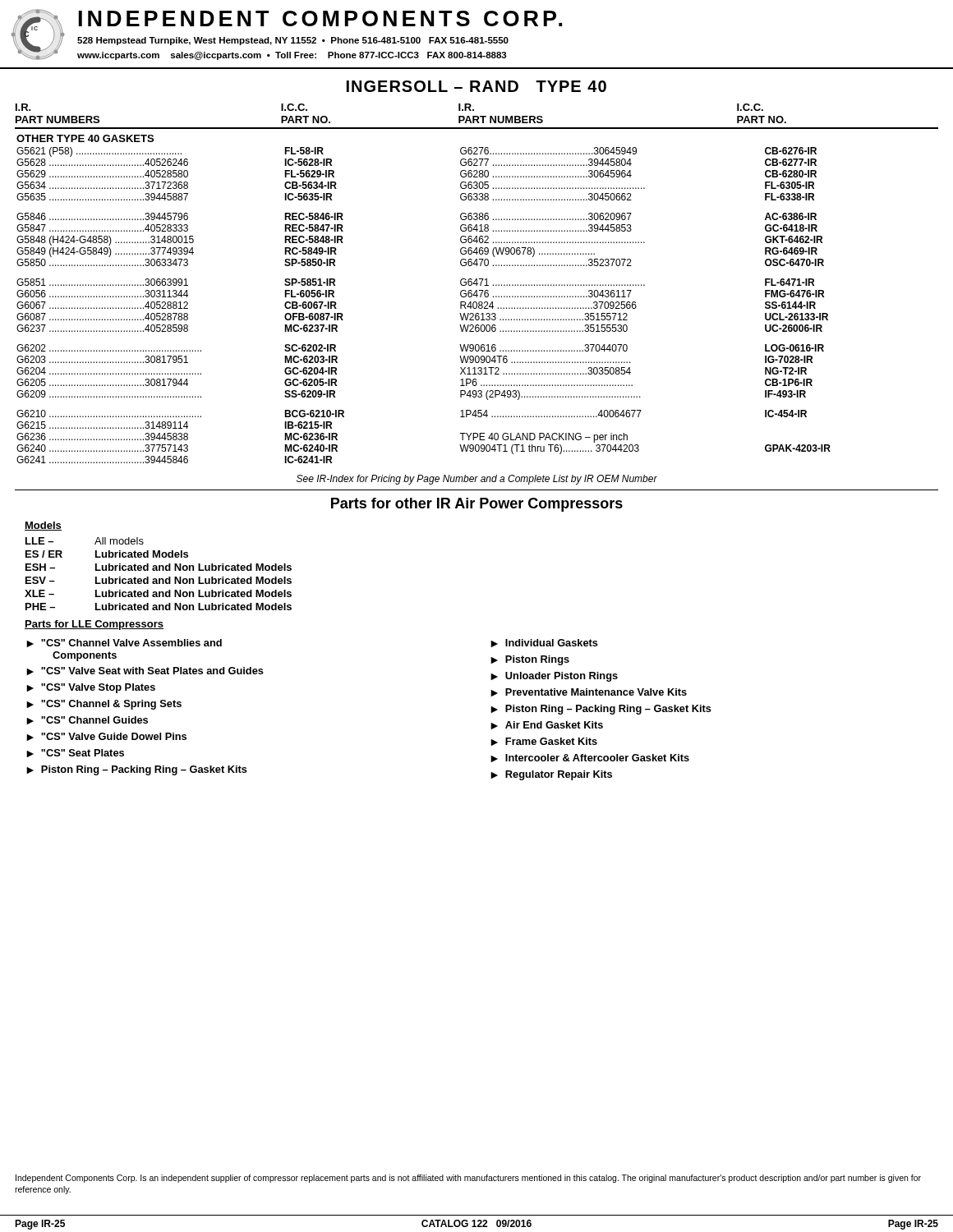The image size is (953, 1232).
Task: Locate the list item that says "► Intercooler & Aftercooler Gasket Kits"
Action: click(x=589, y=758)
